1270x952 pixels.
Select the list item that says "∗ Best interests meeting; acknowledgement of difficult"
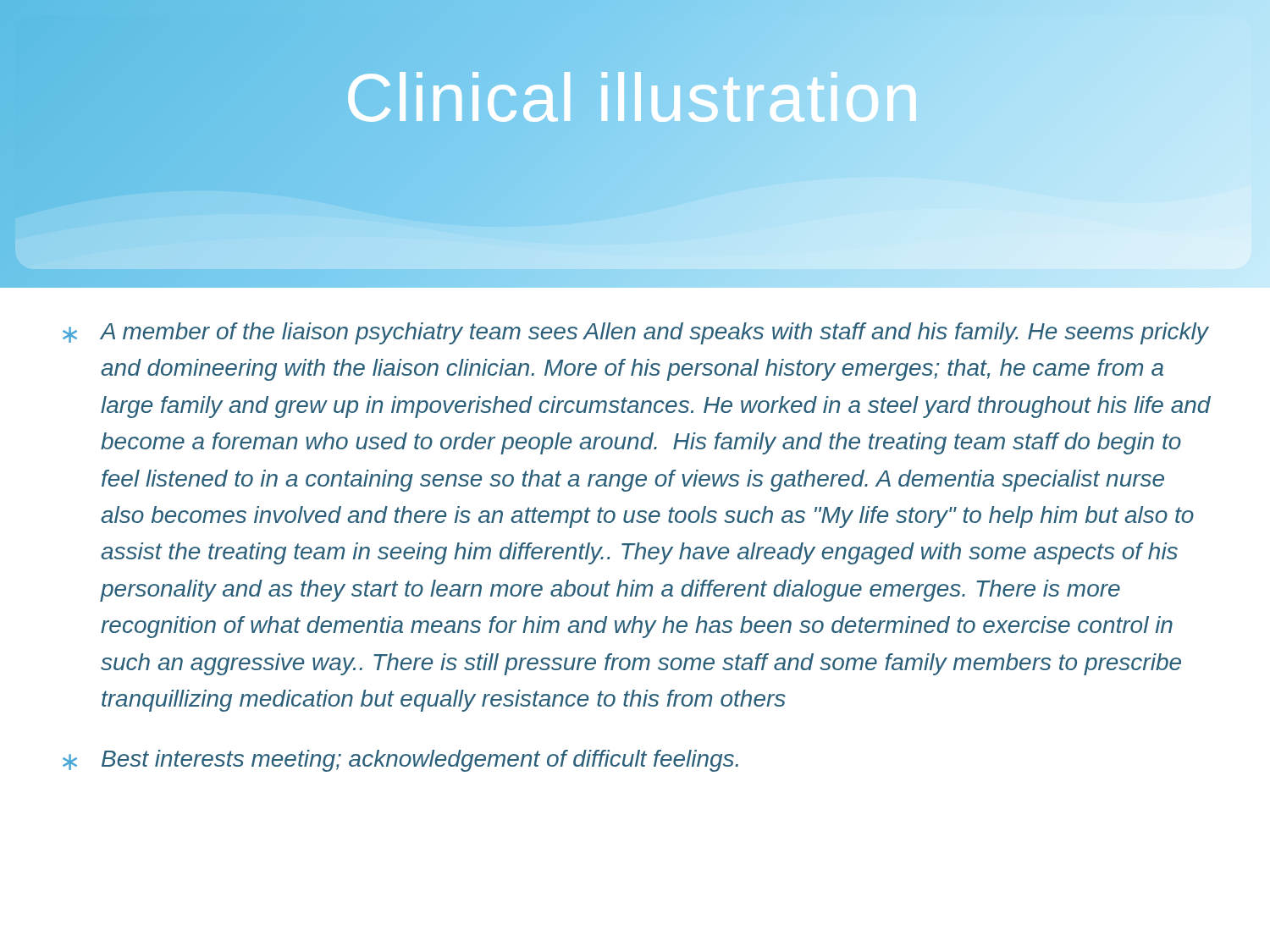[400, 760]
